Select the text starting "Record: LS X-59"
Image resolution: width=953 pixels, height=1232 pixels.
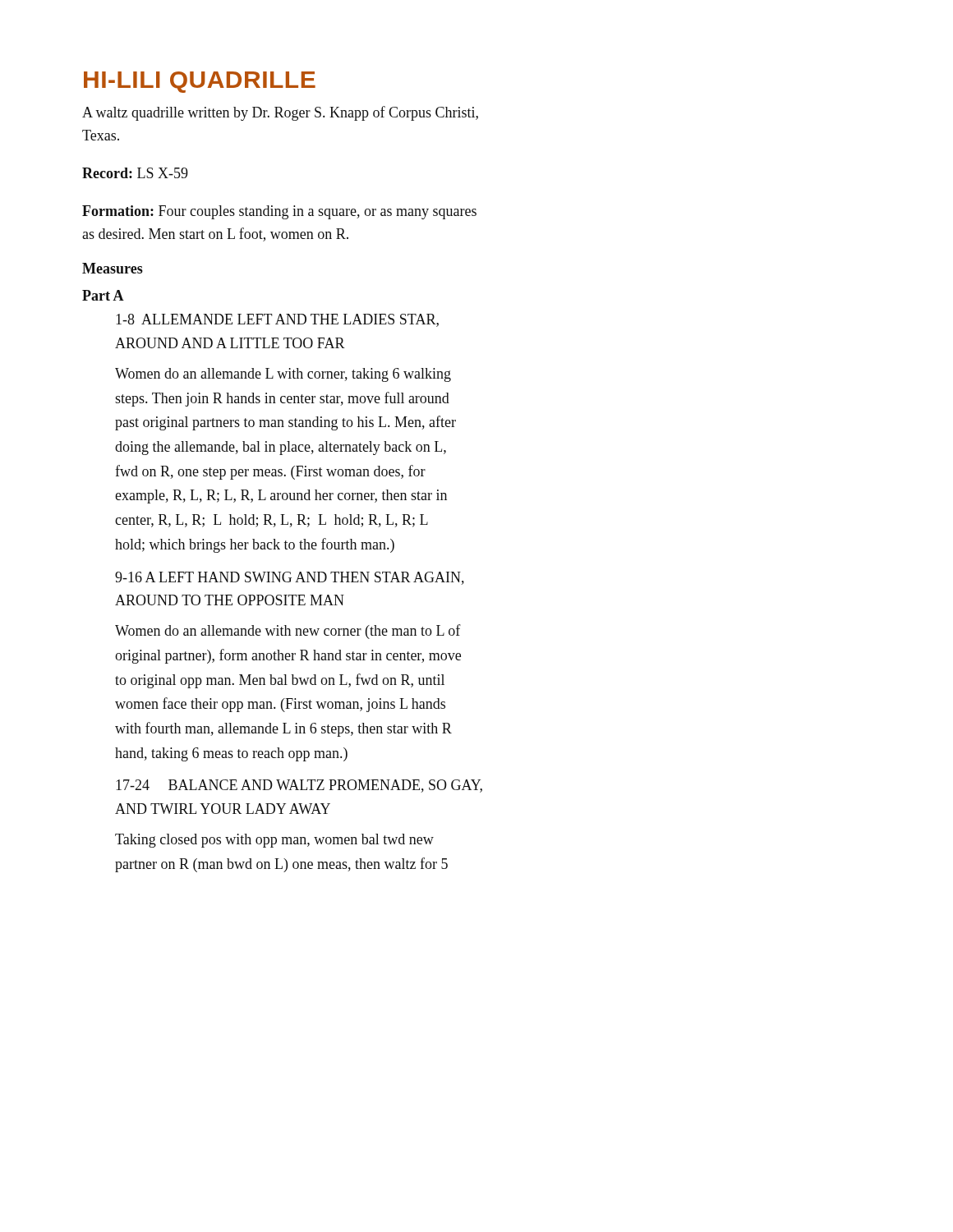(x=135, y=173)
